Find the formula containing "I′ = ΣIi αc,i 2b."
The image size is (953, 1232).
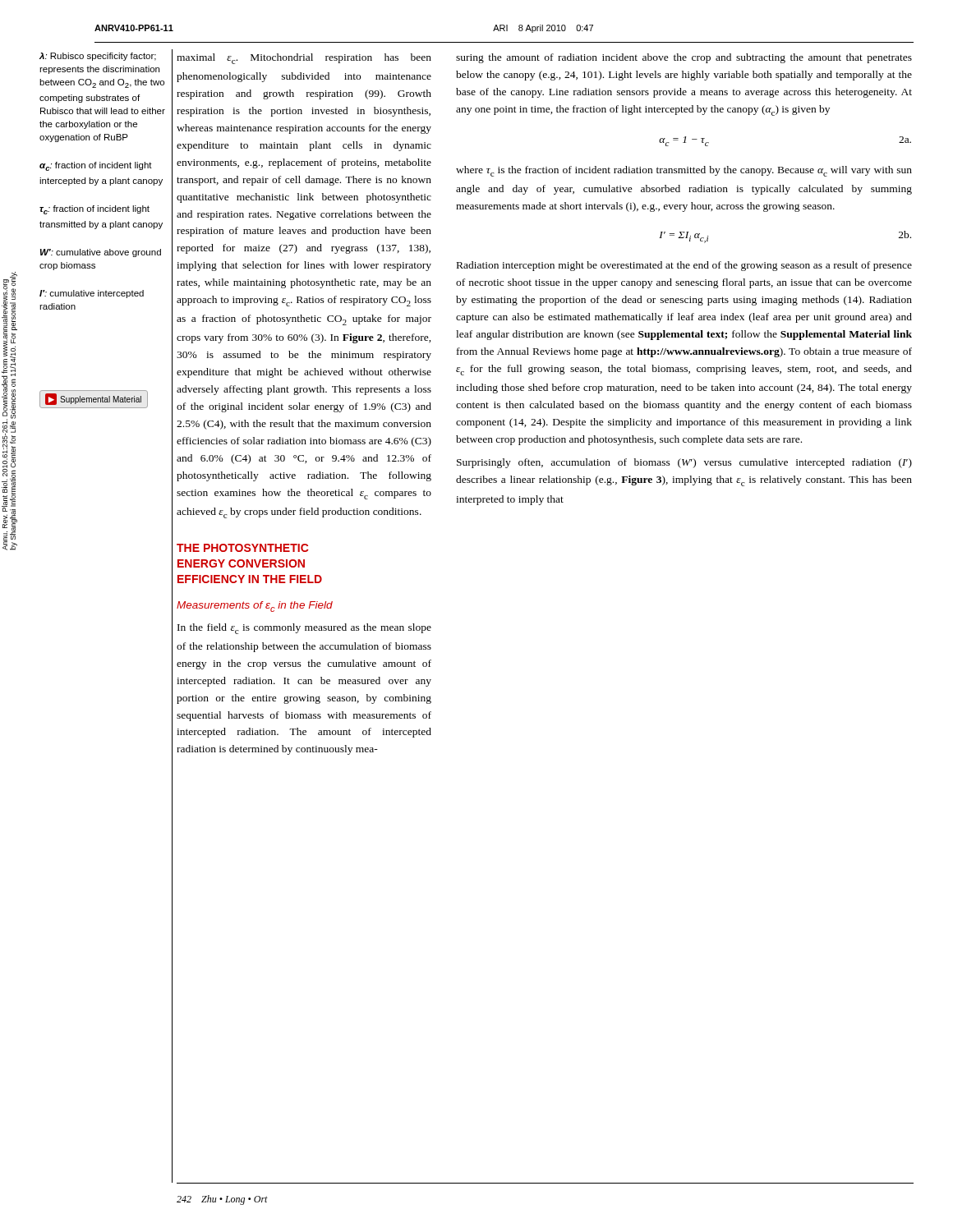(684, 237)
